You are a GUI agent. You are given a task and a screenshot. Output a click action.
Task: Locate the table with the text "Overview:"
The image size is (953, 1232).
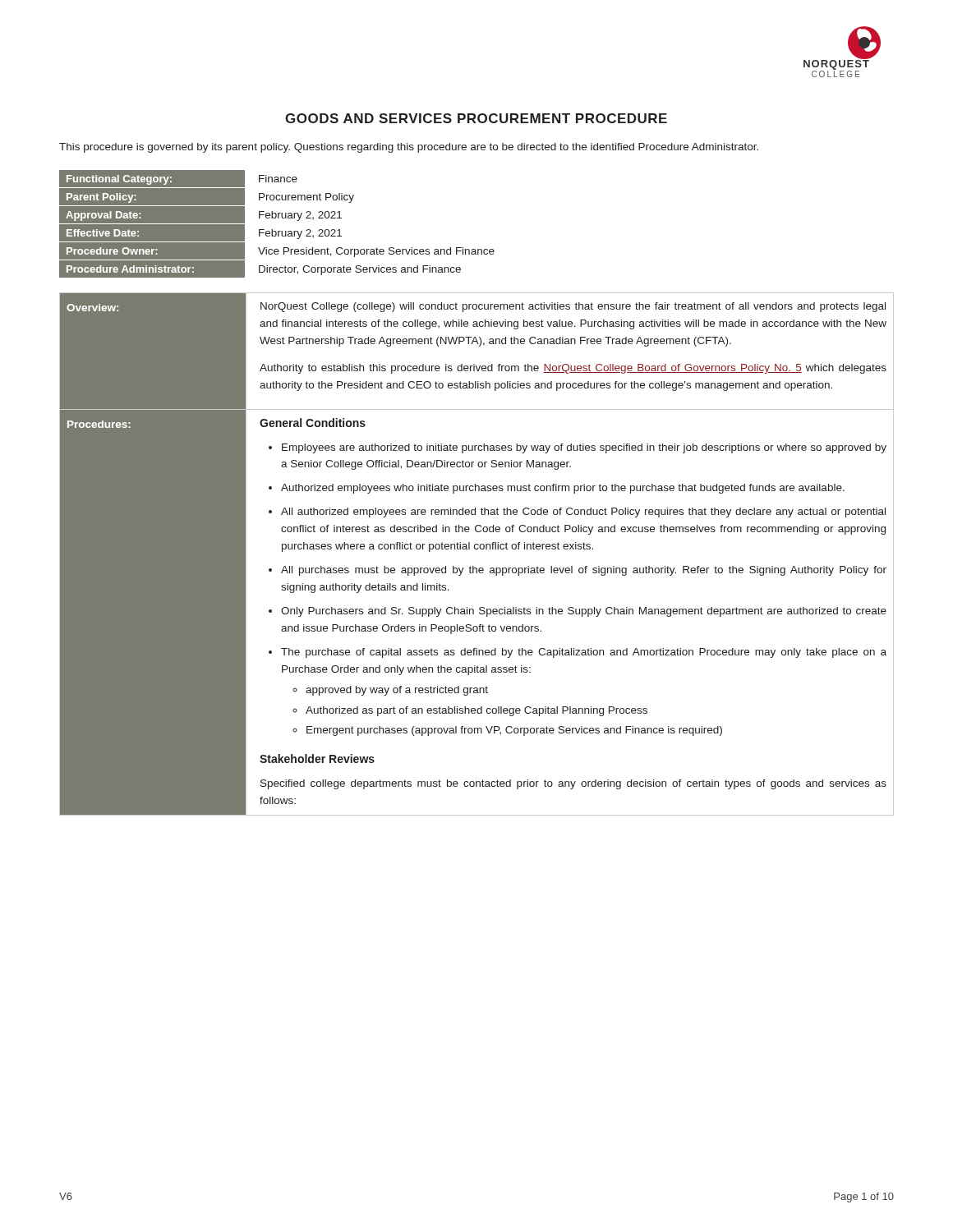[476, 554]
